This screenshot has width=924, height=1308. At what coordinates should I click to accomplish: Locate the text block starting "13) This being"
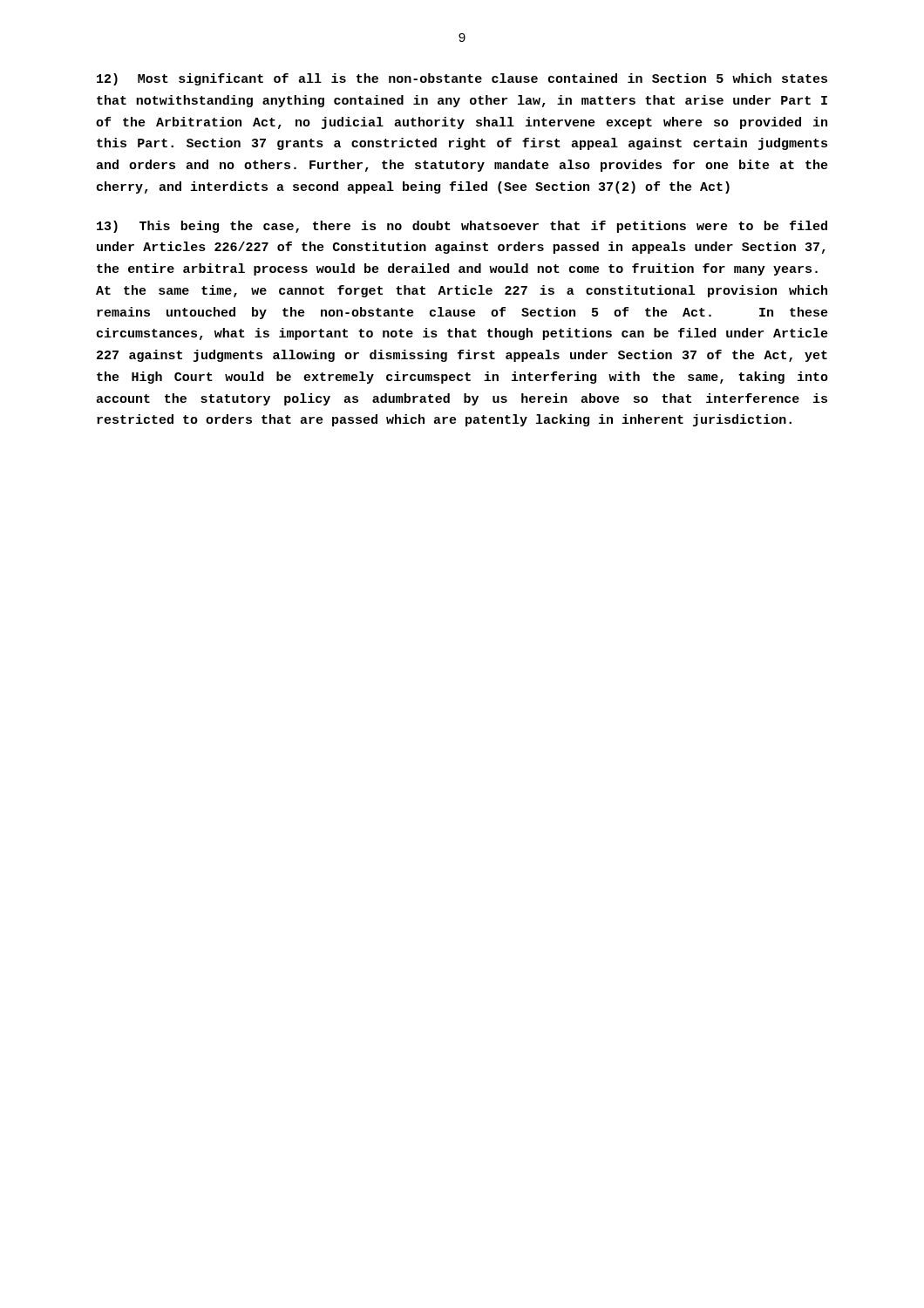[x=462, y=324]
